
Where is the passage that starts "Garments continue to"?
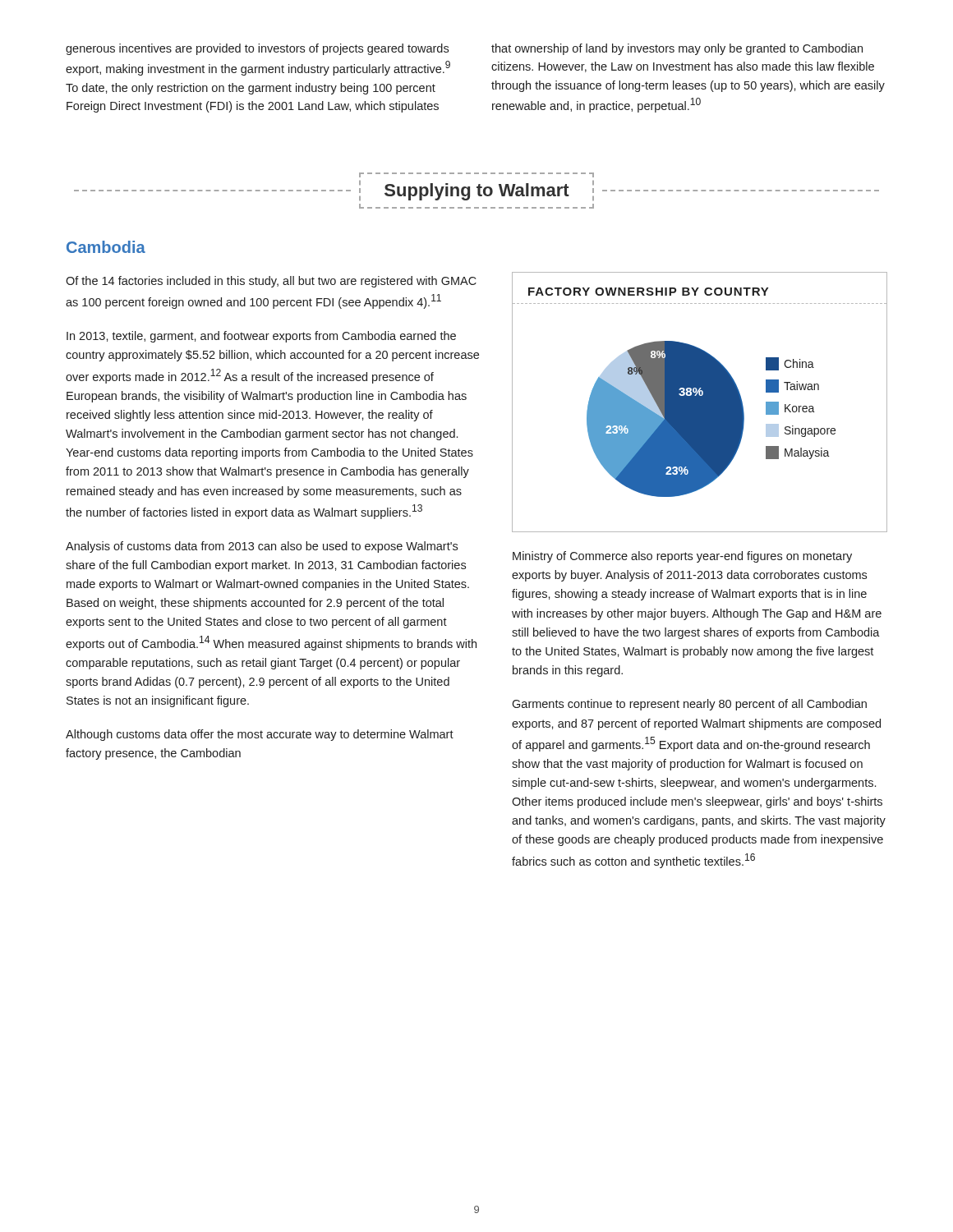(x=699, y=783)
